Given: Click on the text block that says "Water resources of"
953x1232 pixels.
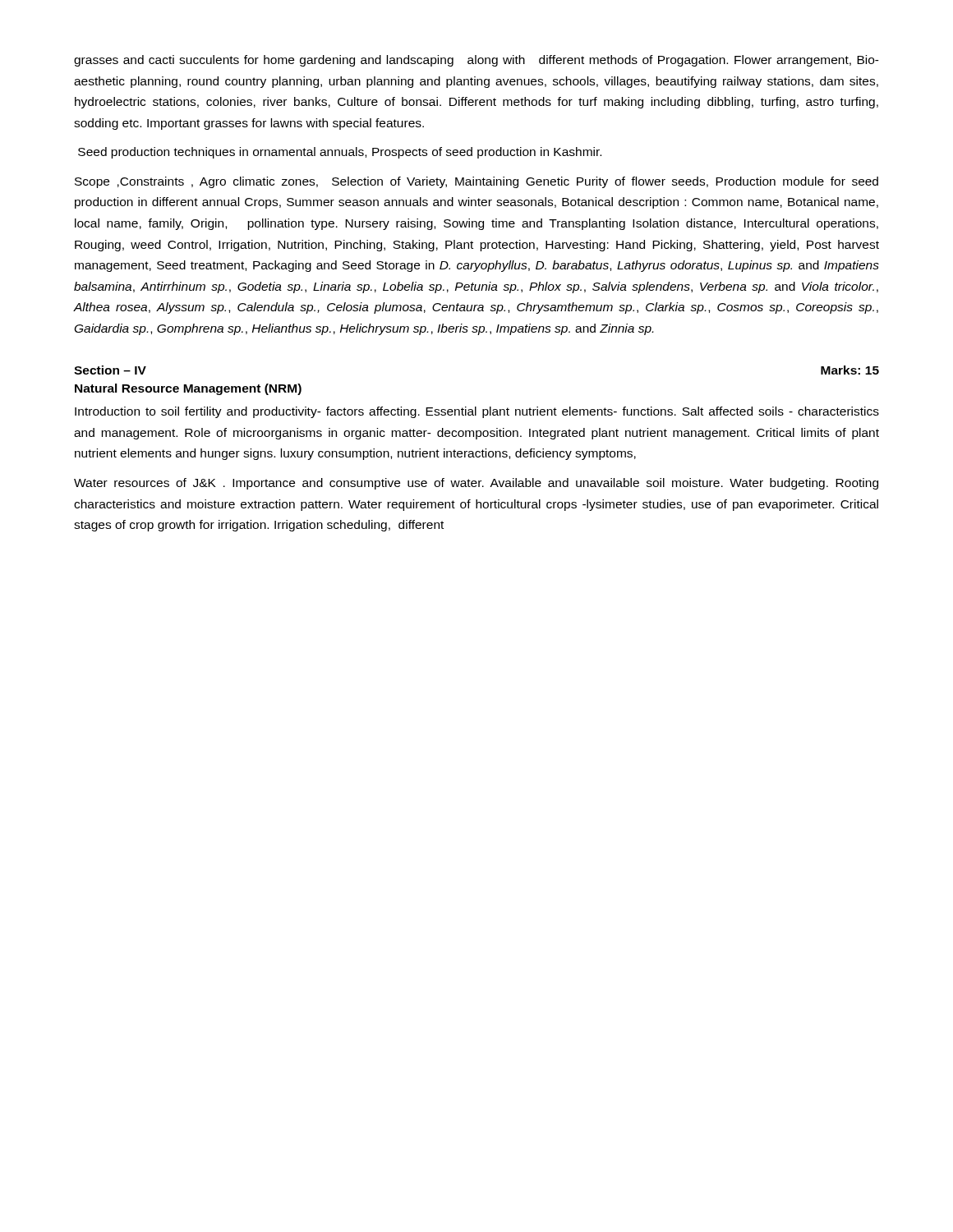Looking at the screenshot, I should 476,504.
